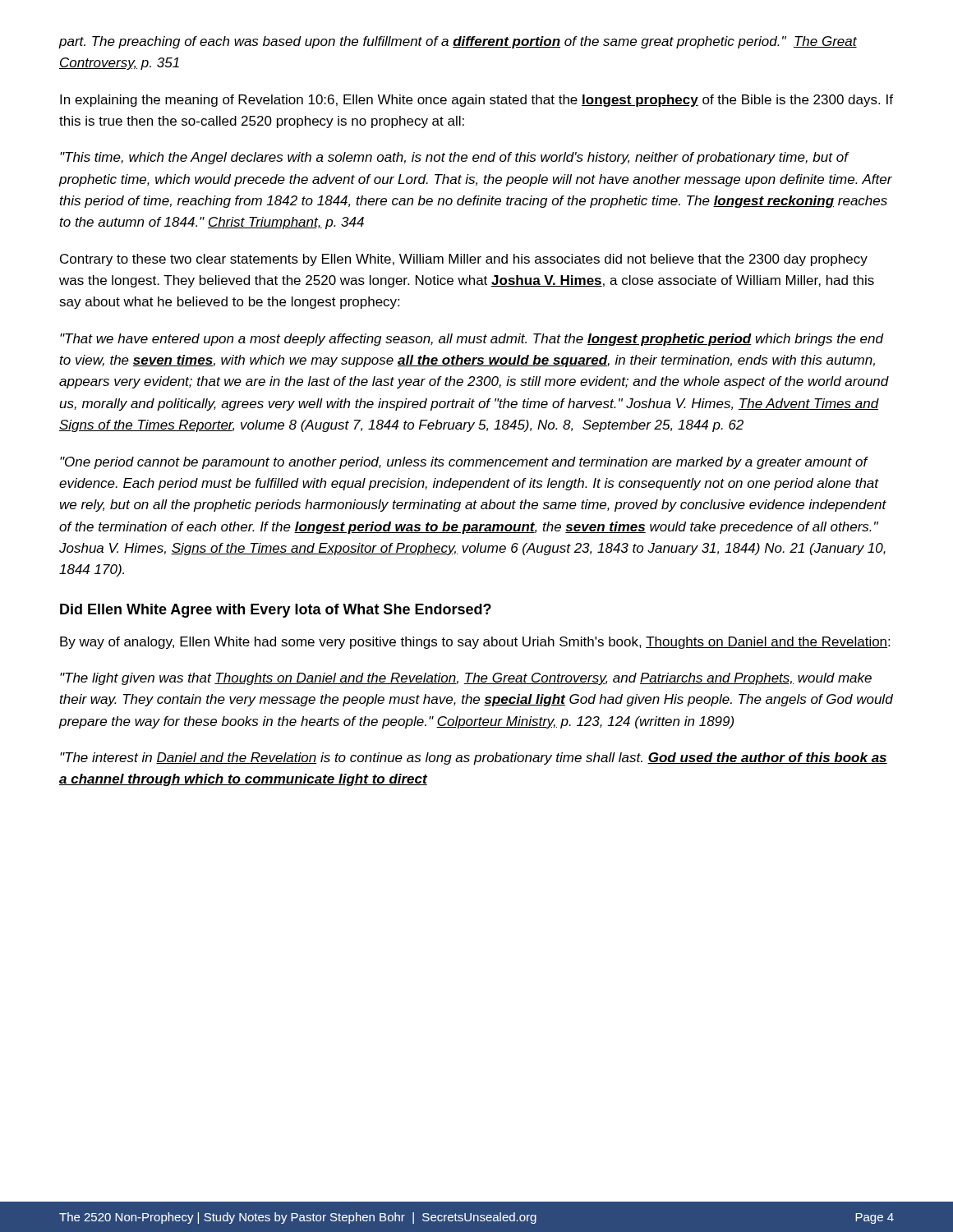The width and height of the screenshot is (953, 1232).
Task: Locate the block of text that opens with "part. The preaching of each was based"
Action: click(458, 52)
